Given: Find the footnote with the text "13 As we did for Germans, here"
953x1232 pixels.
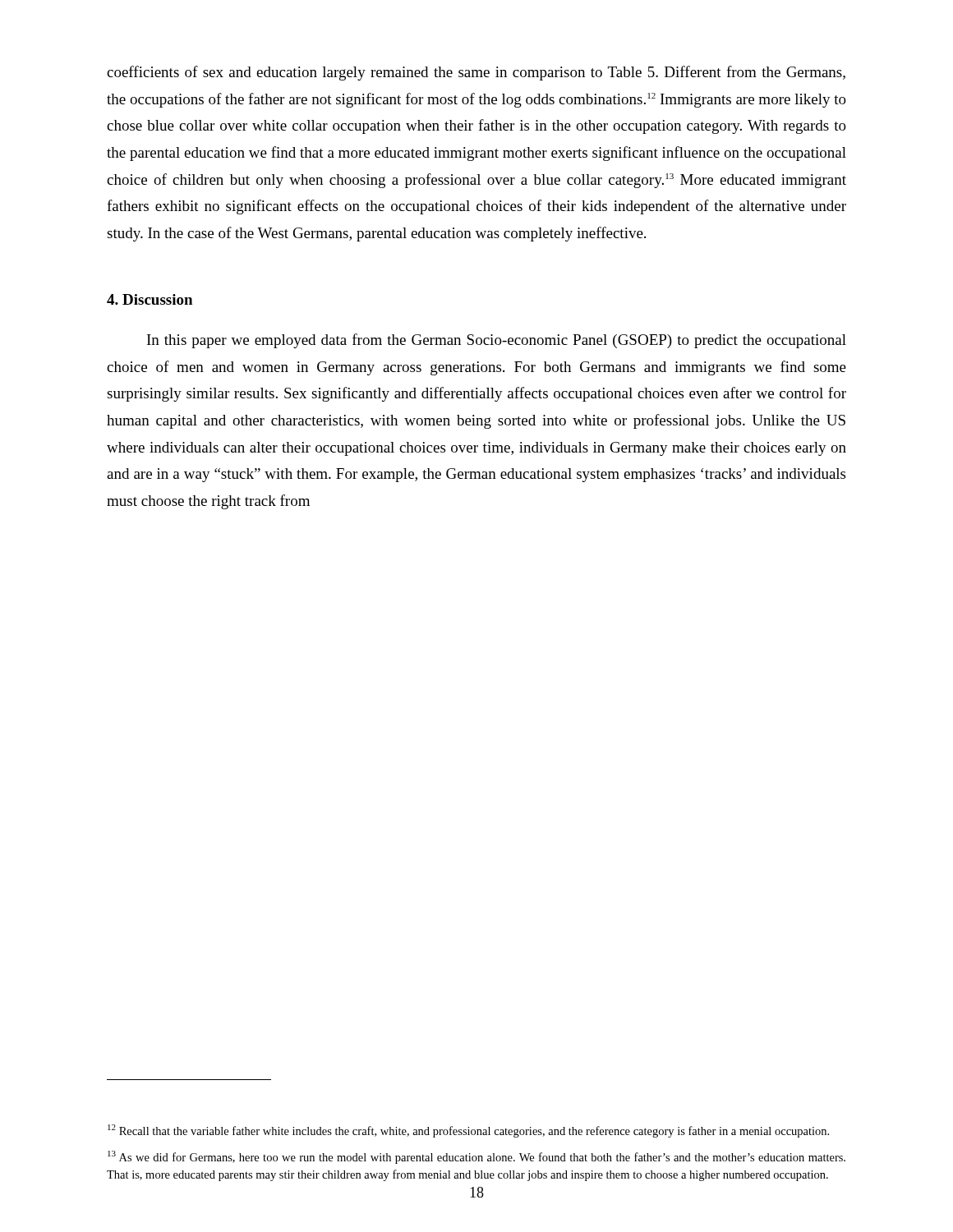Looking at the screenshot, I should pyautogui.click(x=476, y=1165).
